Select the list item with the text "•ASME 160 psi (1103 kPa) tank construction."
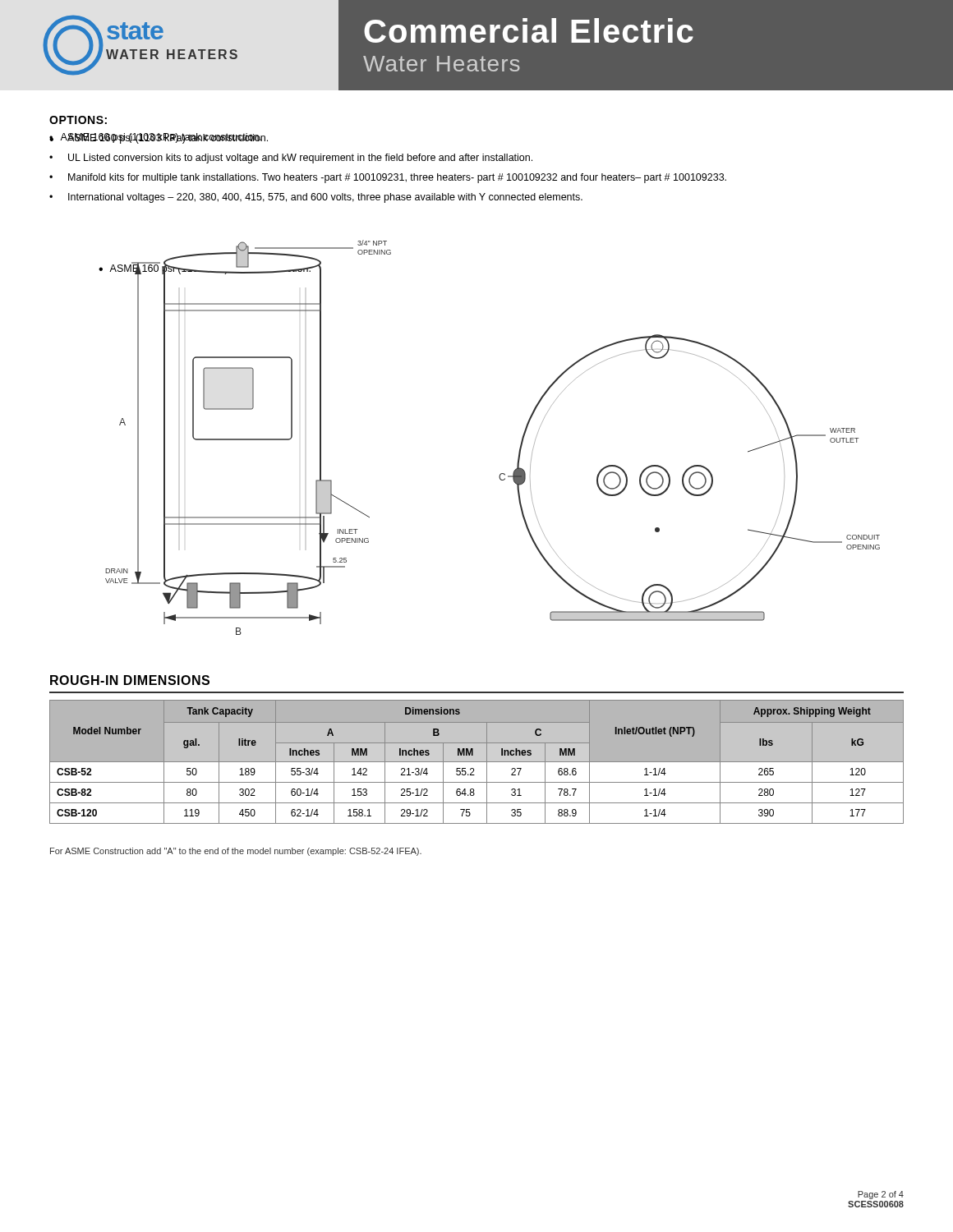This screenshot has height=1232, width=953. point(159,138)
